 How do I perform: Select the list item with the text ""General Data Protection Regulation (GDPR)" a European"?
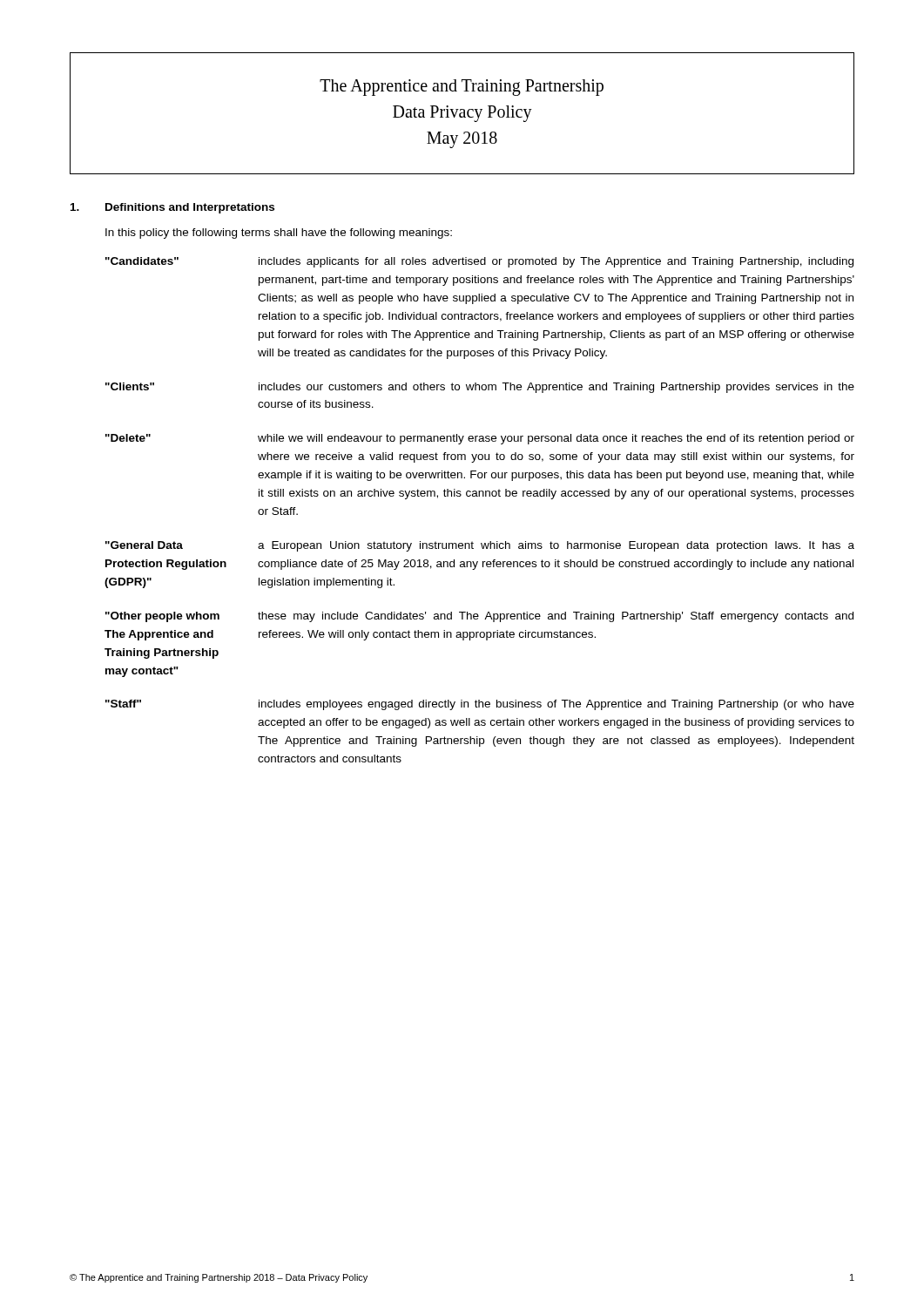coord(479,564)
